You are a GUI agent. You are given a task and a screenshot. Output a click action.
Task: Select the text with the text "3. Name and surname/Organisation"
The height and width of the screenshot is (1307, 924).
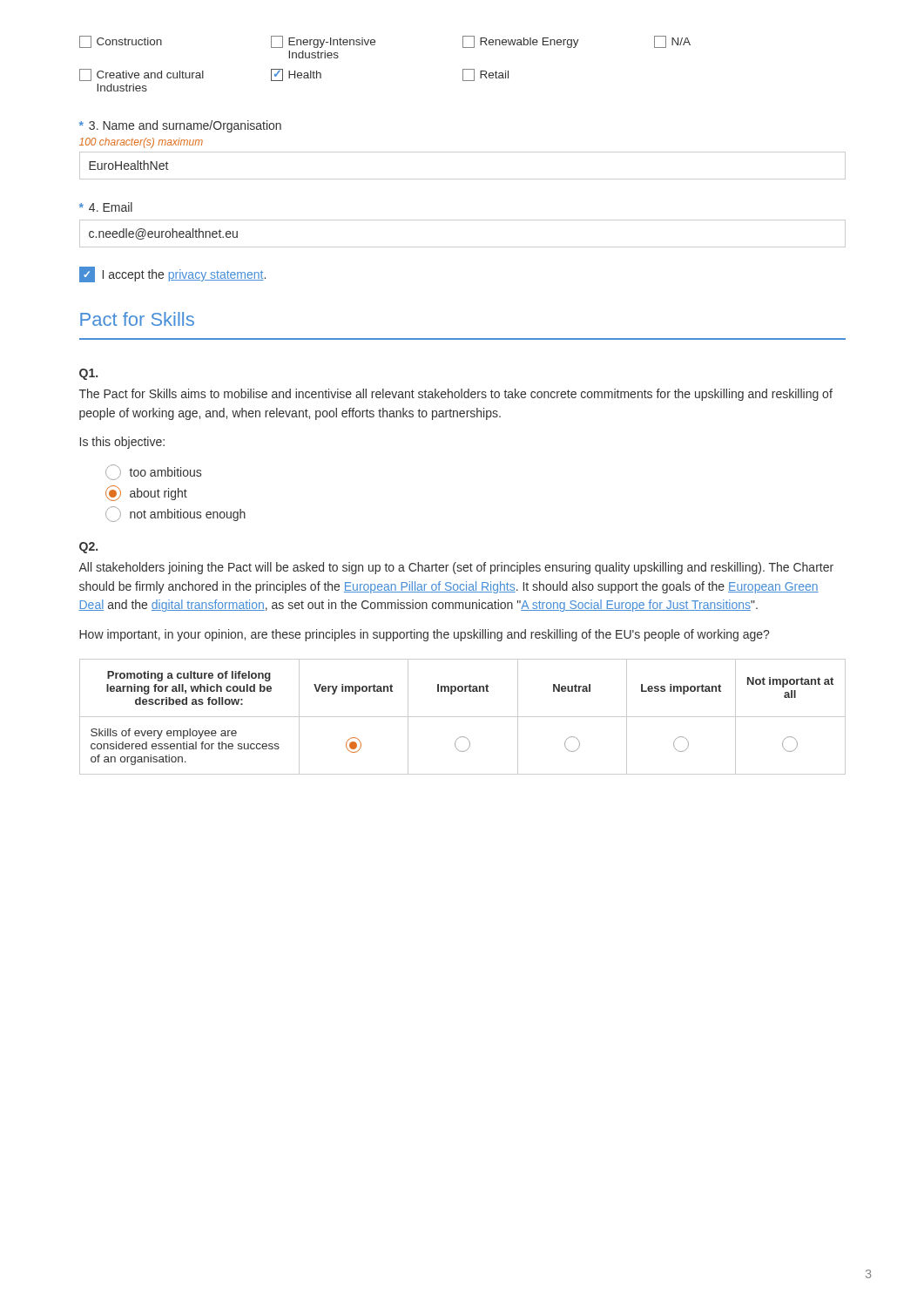[180, 125]
